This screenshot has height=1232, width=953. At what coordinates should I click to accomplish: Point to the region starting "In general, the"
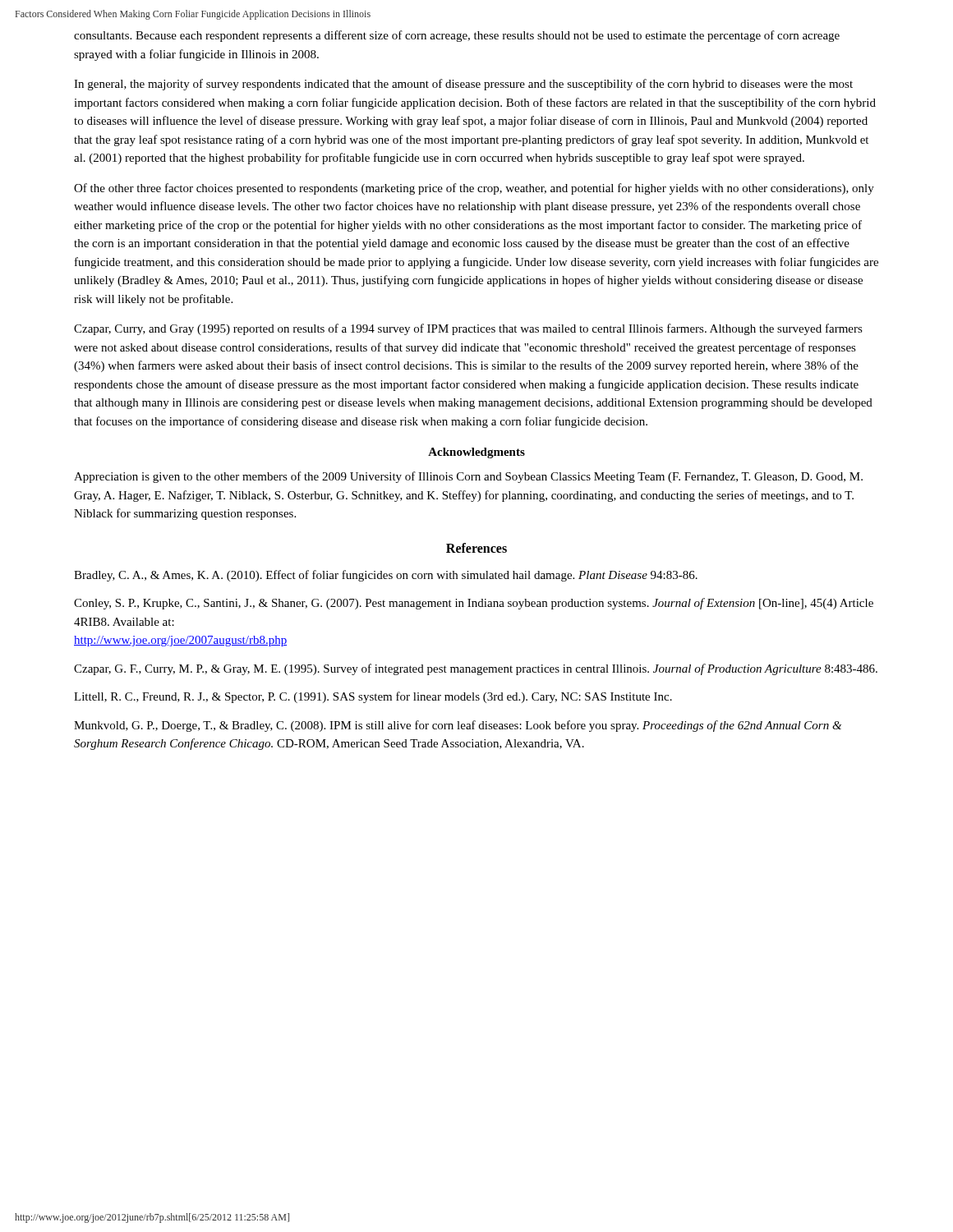point(475,121)
